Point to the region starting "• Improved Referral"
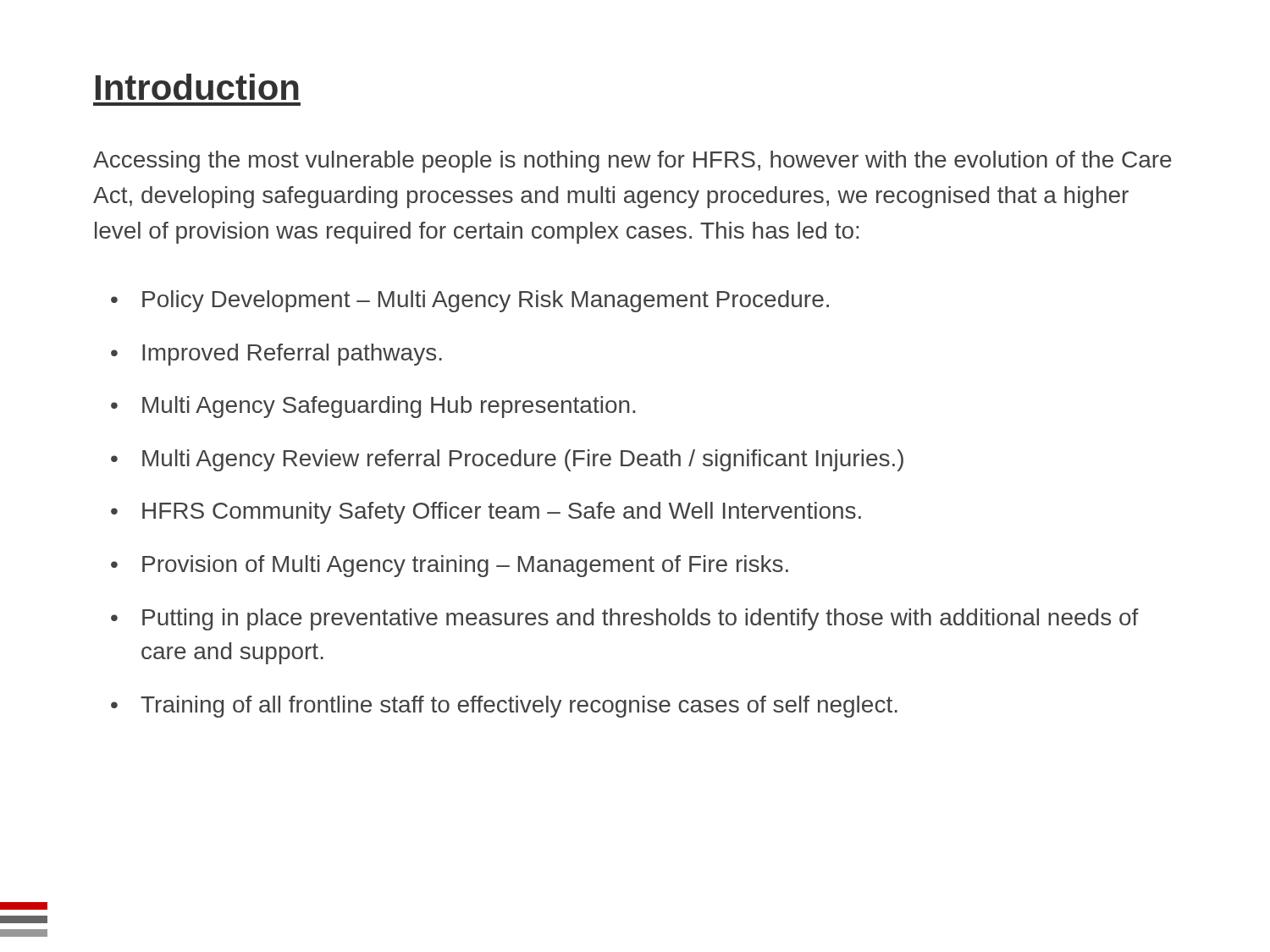 coord(276,355)
